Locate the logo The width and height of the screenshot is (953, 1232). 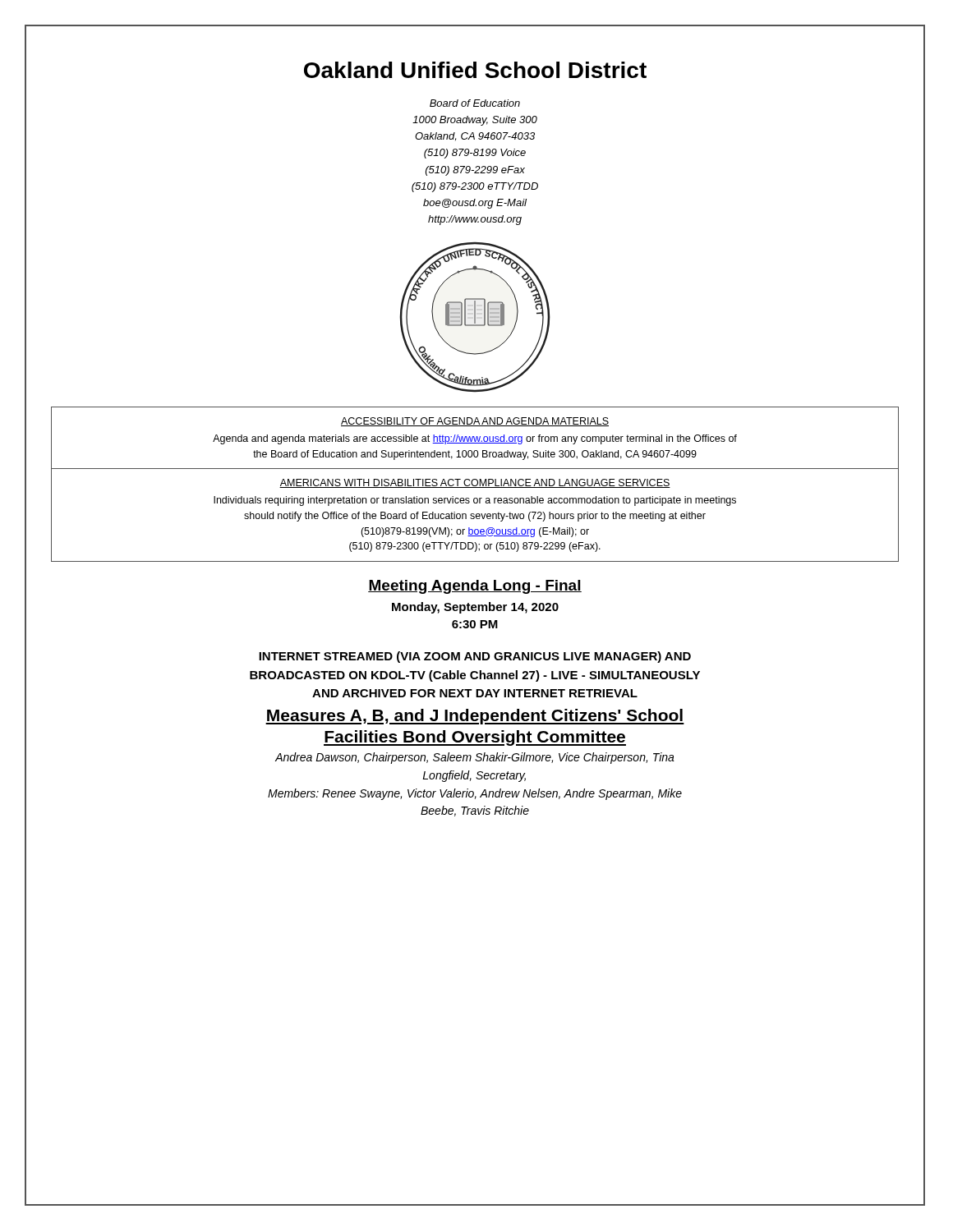tap(475, 319)
